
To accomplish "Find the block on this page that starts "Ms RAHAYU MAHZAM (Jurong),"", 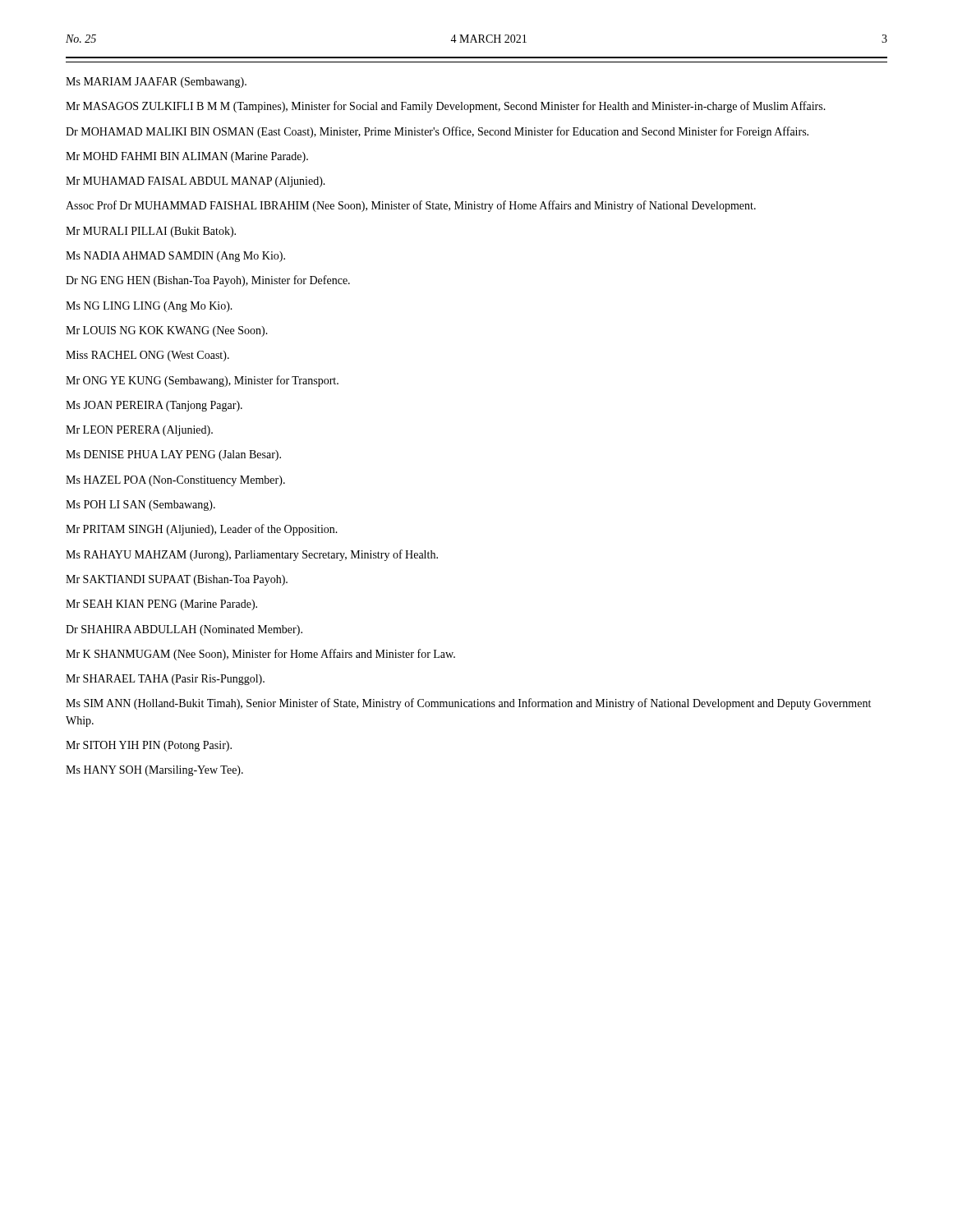I will 252,555.
